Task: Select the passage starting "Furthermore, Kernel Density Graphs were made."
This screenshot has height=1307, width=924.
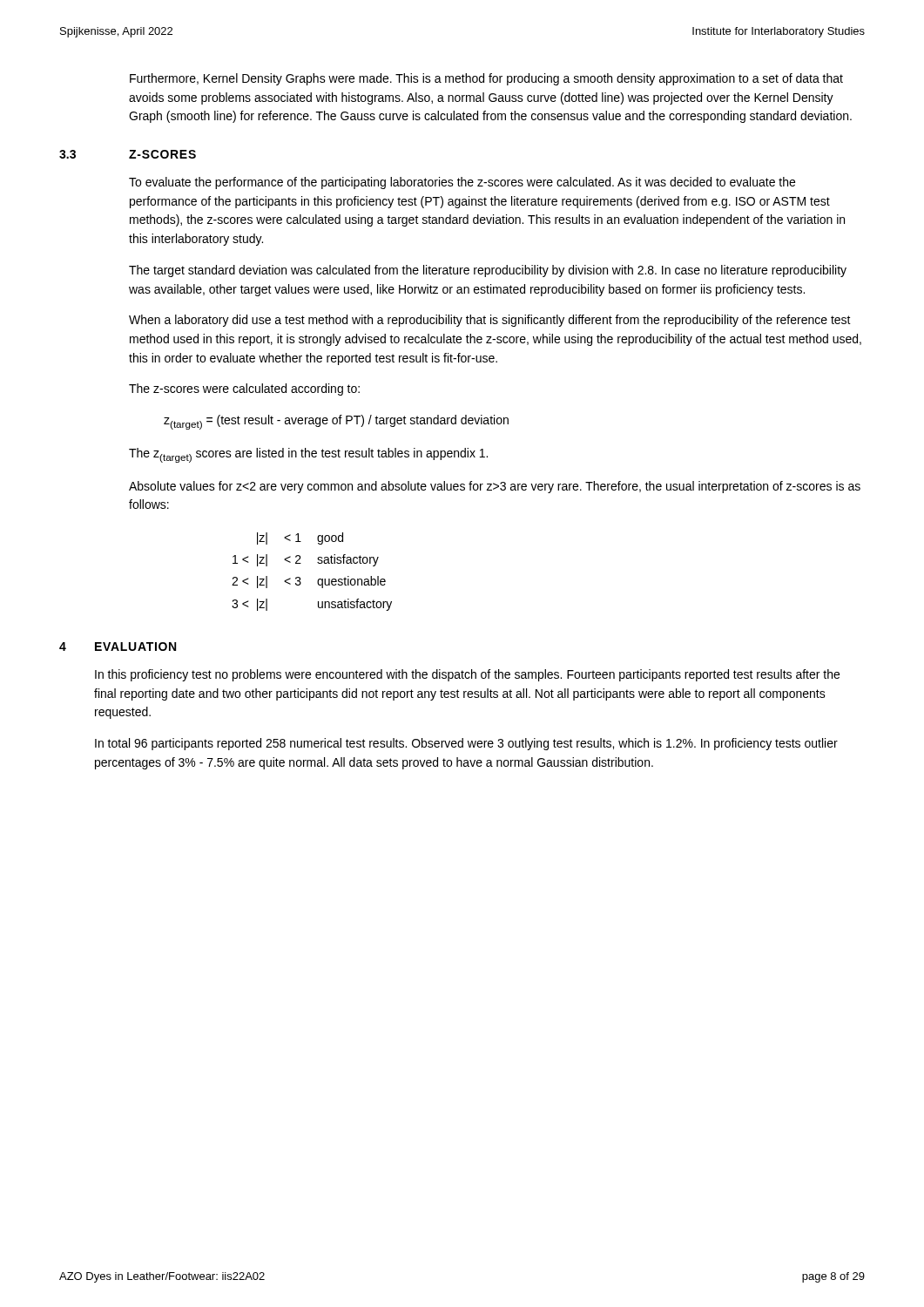Action: pos(491,97)
